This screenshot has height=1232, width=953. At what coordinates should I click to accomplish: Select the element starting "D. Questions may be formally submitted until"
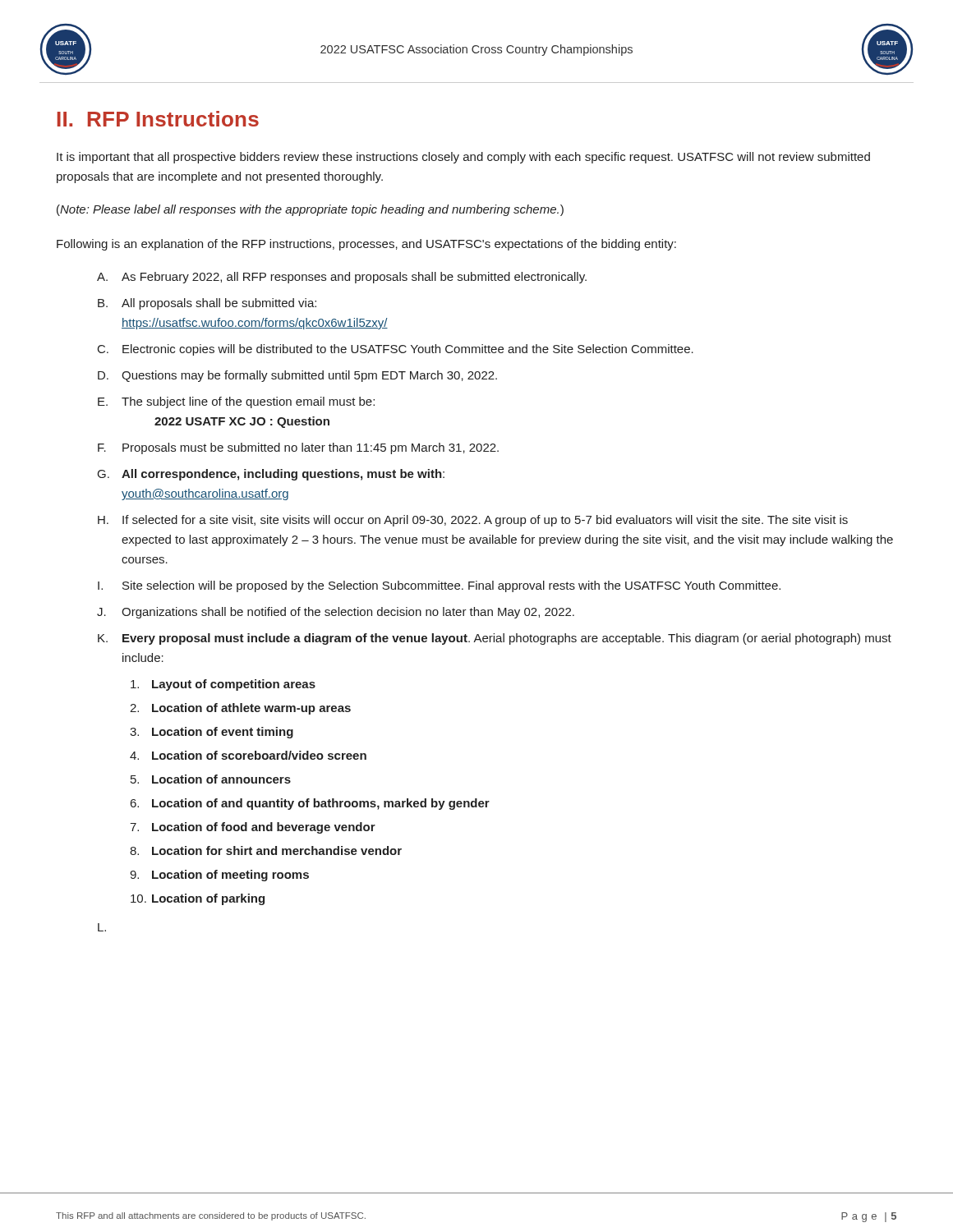[297, 375]
